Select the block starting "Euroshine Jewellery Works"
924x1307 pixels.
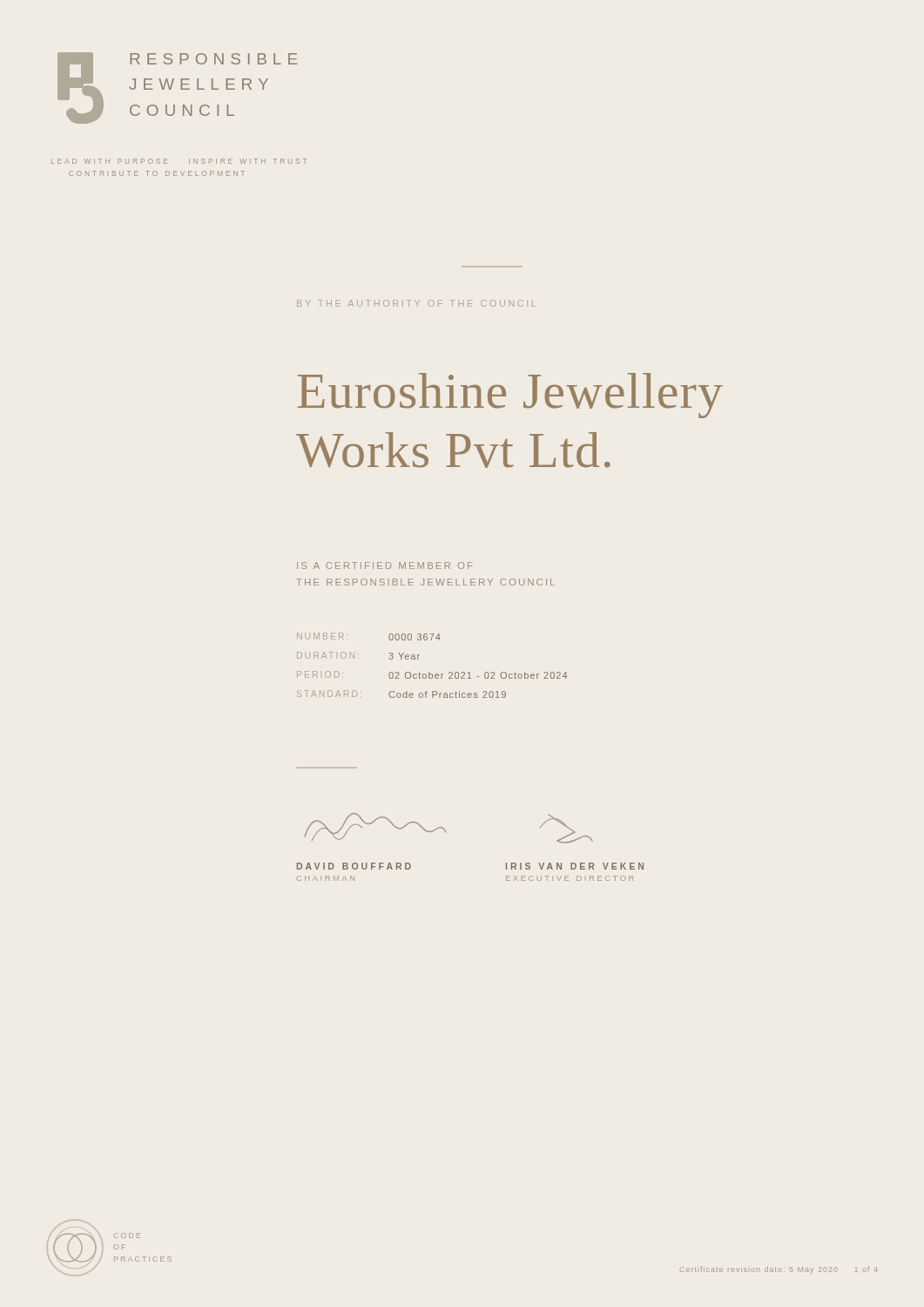point(592,421)
